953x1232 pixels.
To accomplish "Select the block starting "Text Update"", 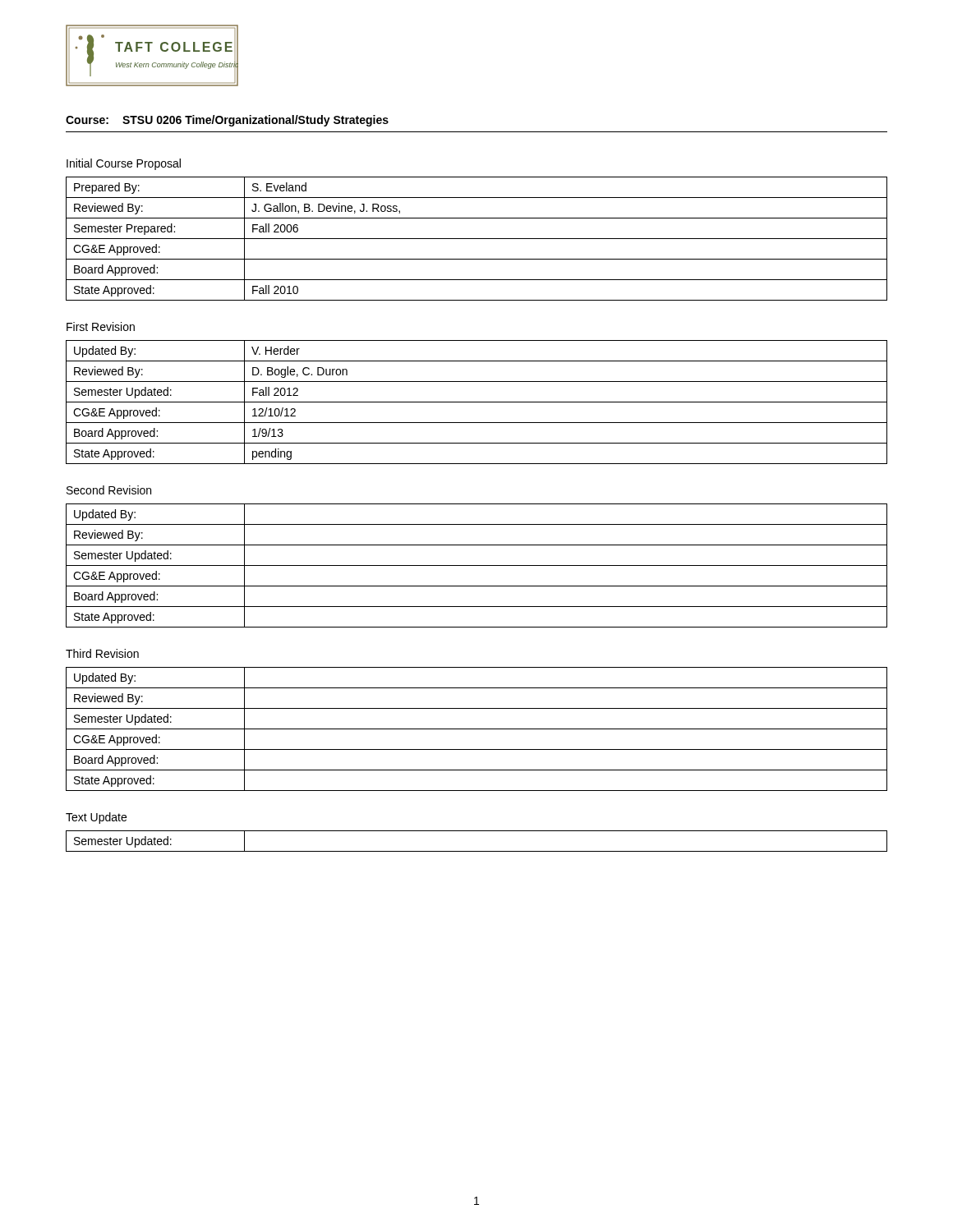I will point(96,818).
